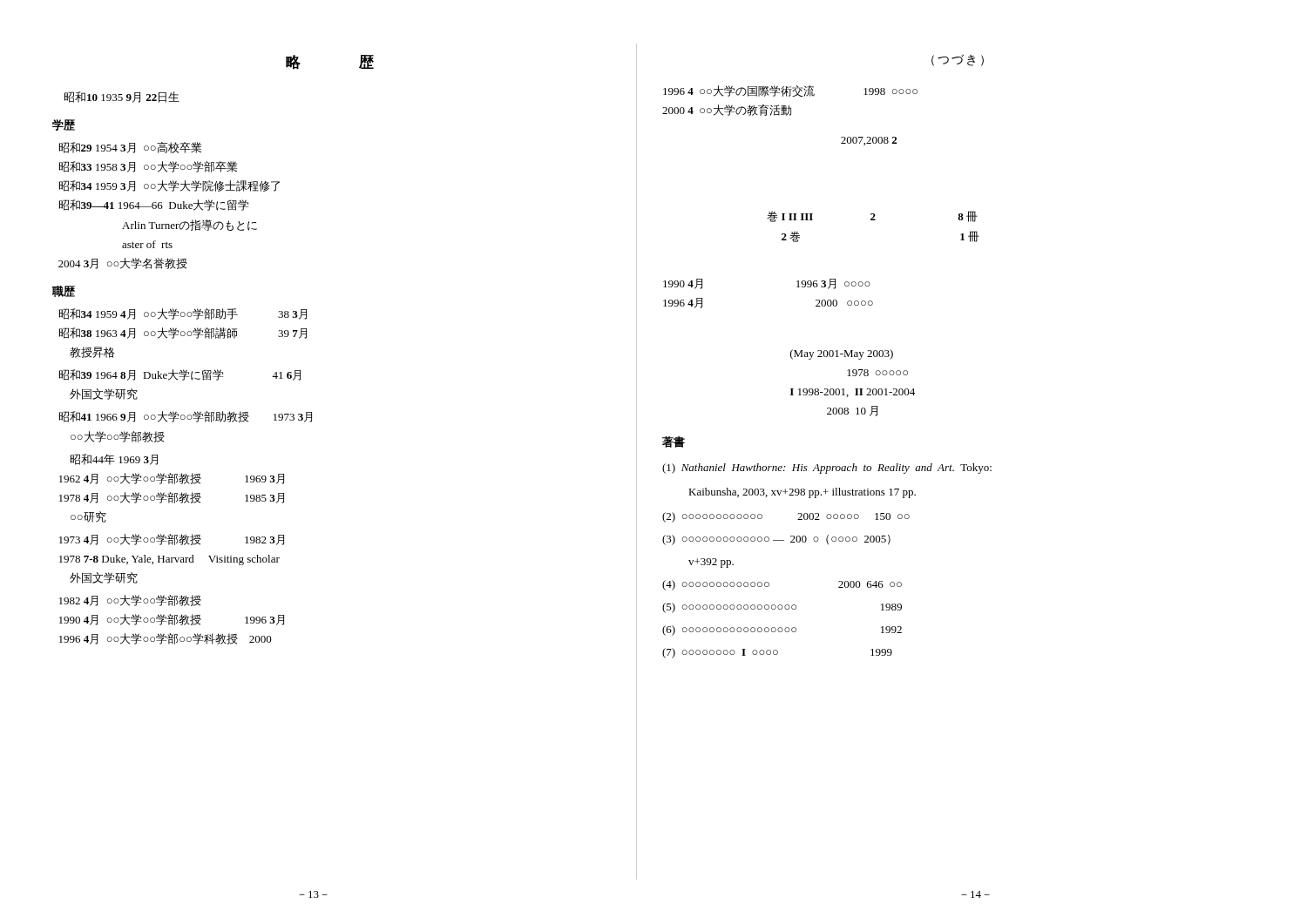Viewport: 1307px width, 924px height.
Task: Point to the block beginning "Kaibunsha, 2003, xv+298 pp.+"
Action: point(802,491)
